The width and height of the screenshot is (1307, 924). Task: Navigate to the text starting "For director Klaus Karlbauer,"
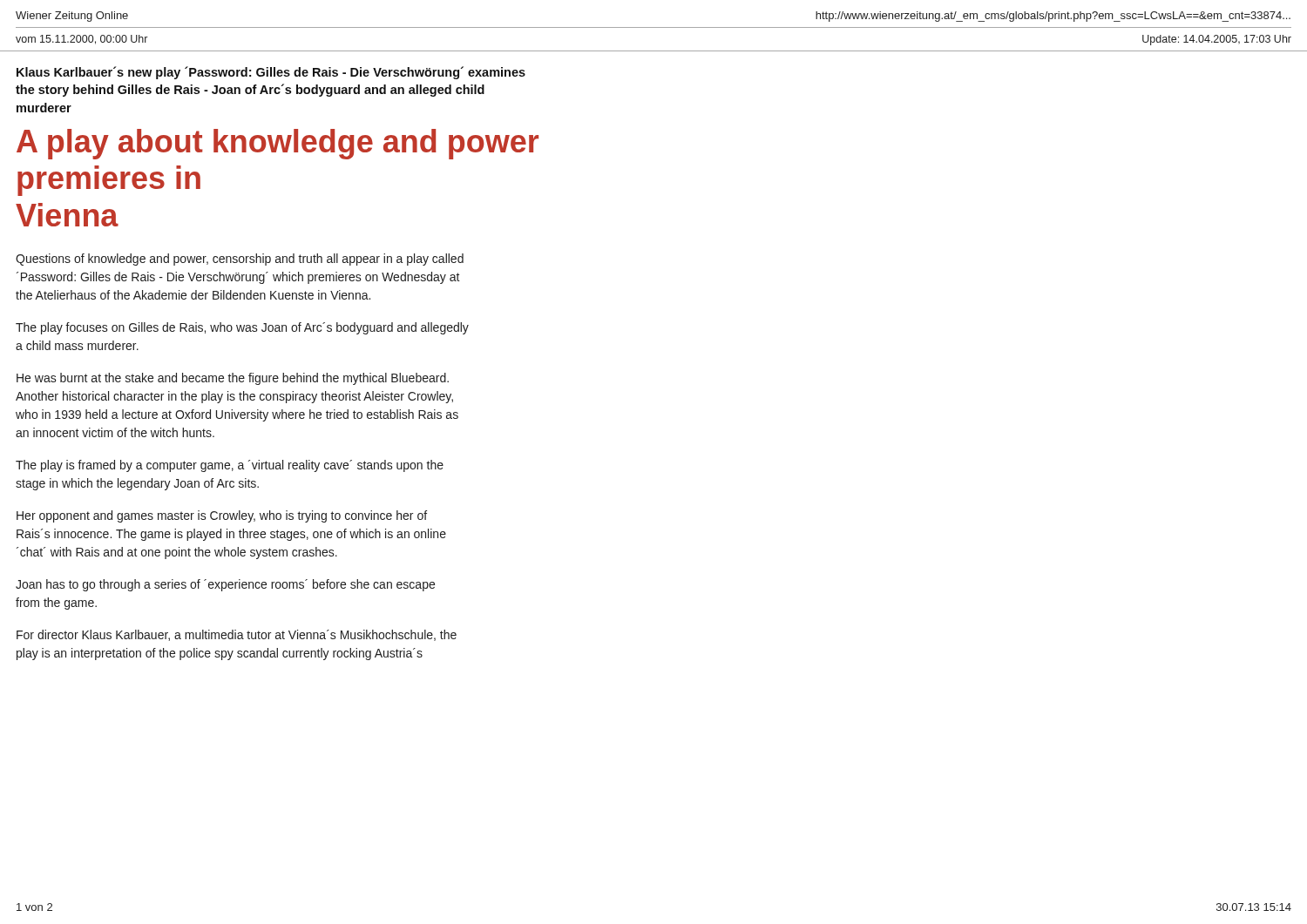(x=236, y=644)
